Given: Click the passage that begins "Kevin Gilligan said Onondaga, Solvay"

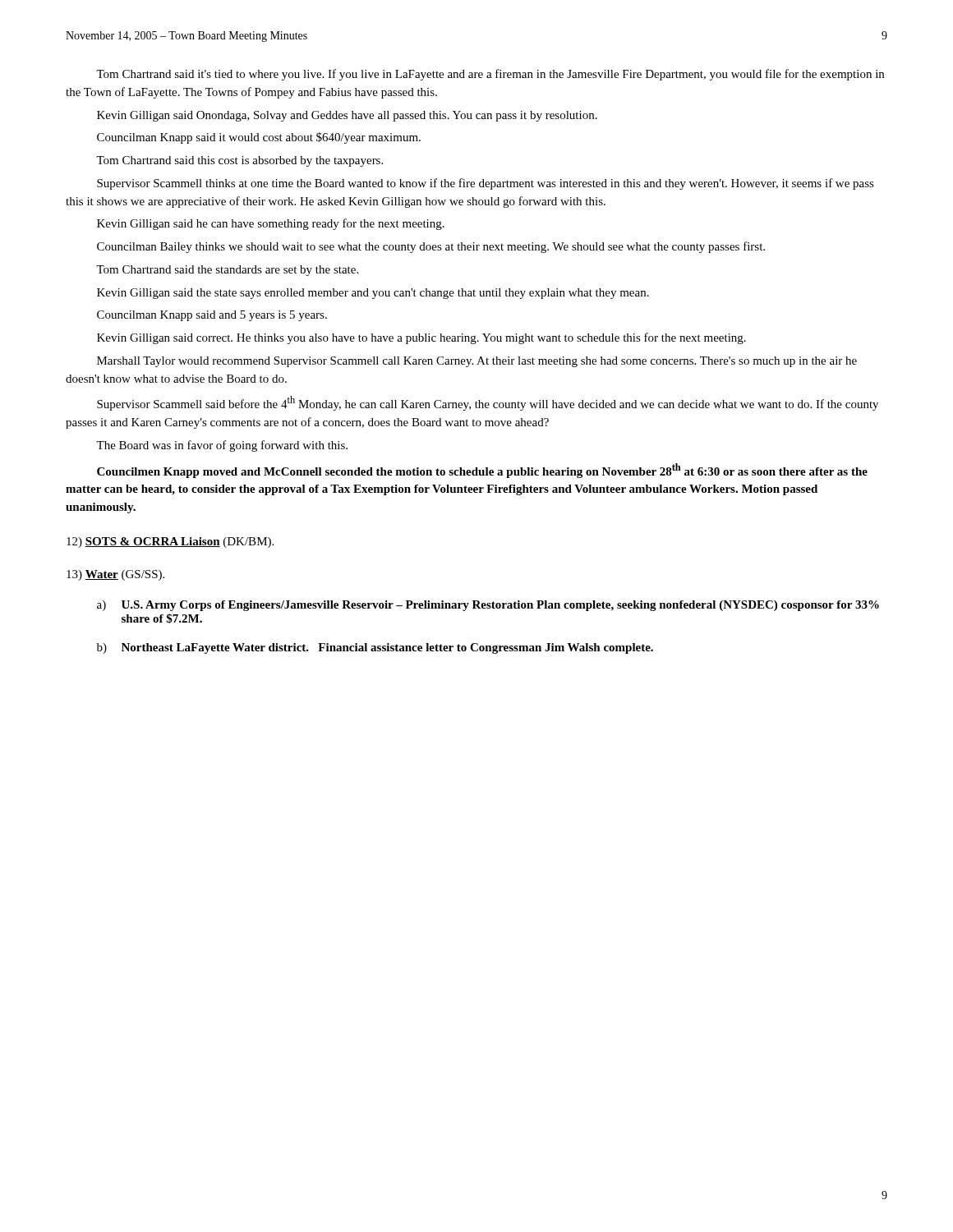Looking at the screenshot, I should (x=476, y=115).
